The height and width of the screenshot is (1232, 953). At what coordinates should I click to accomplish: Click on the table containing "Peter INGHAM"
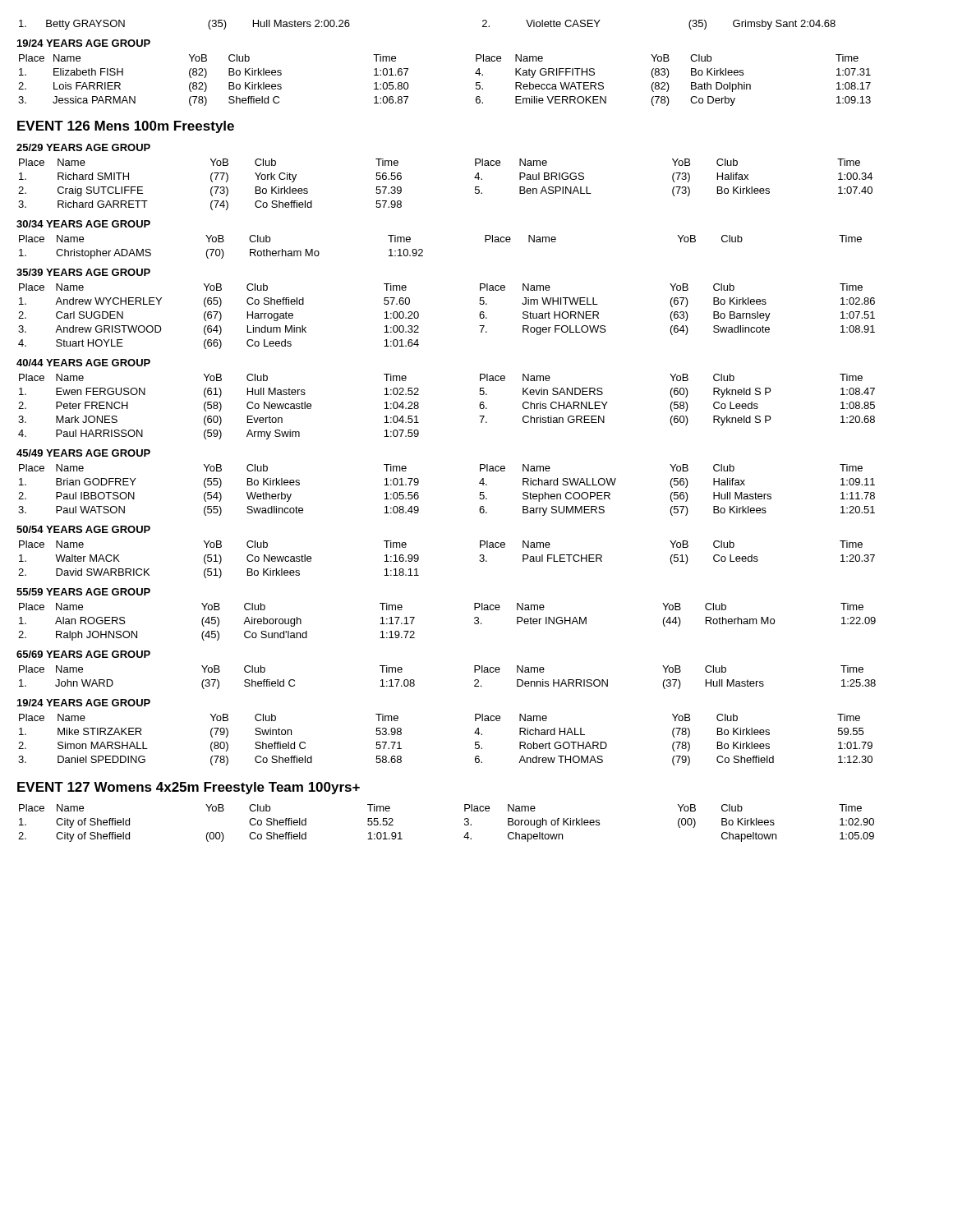coord(460,621)
